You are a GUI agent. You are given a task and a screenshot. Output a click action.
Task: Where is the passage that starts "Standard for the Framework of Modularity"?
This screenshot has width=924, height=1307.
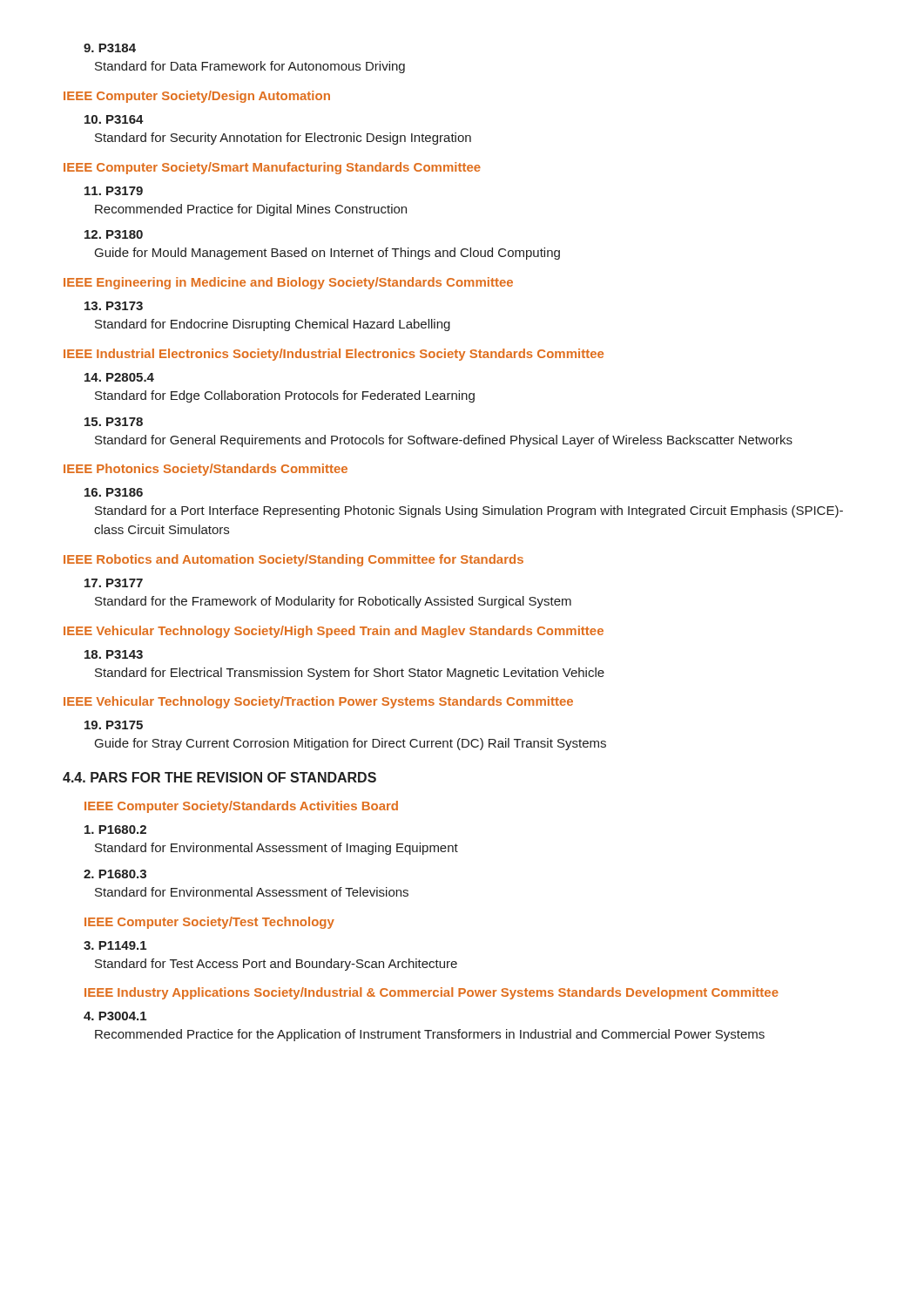click(x=333, y=601)
